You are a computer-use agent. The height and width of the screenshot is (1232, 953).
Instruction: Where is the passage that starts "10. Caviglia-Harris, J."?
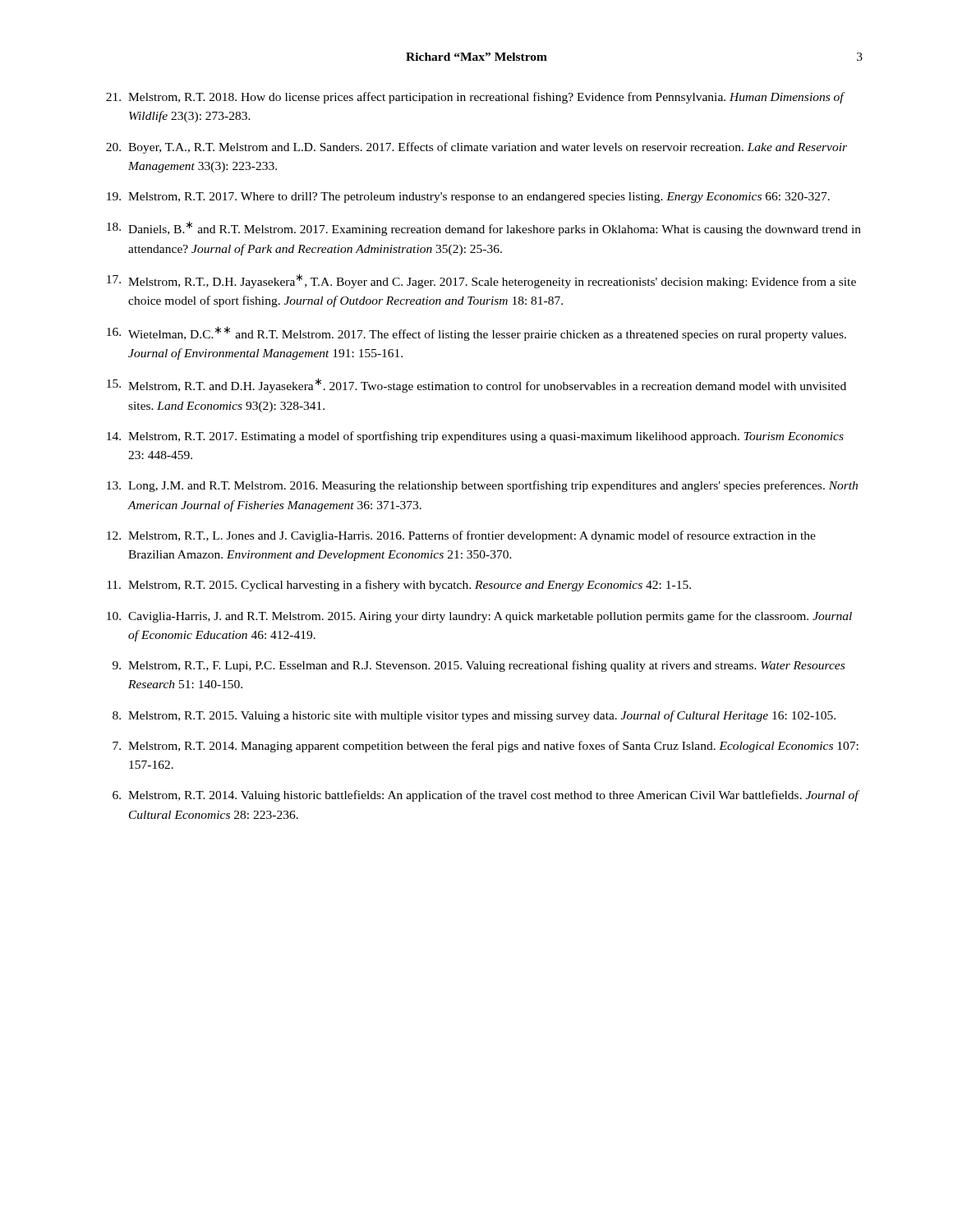tap(476, 625)
